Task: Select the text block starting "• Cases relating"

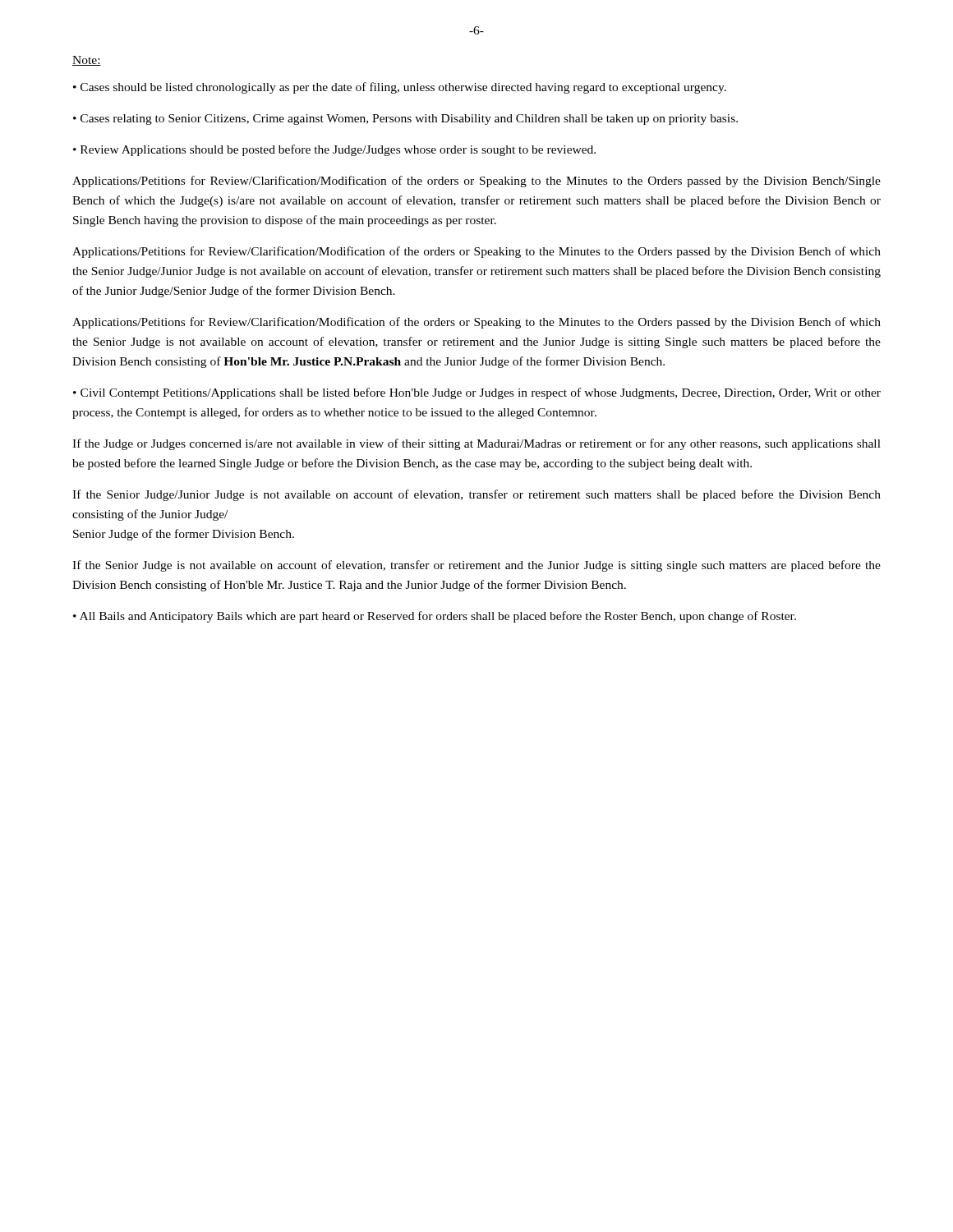Action: click(x=406, y=118)
